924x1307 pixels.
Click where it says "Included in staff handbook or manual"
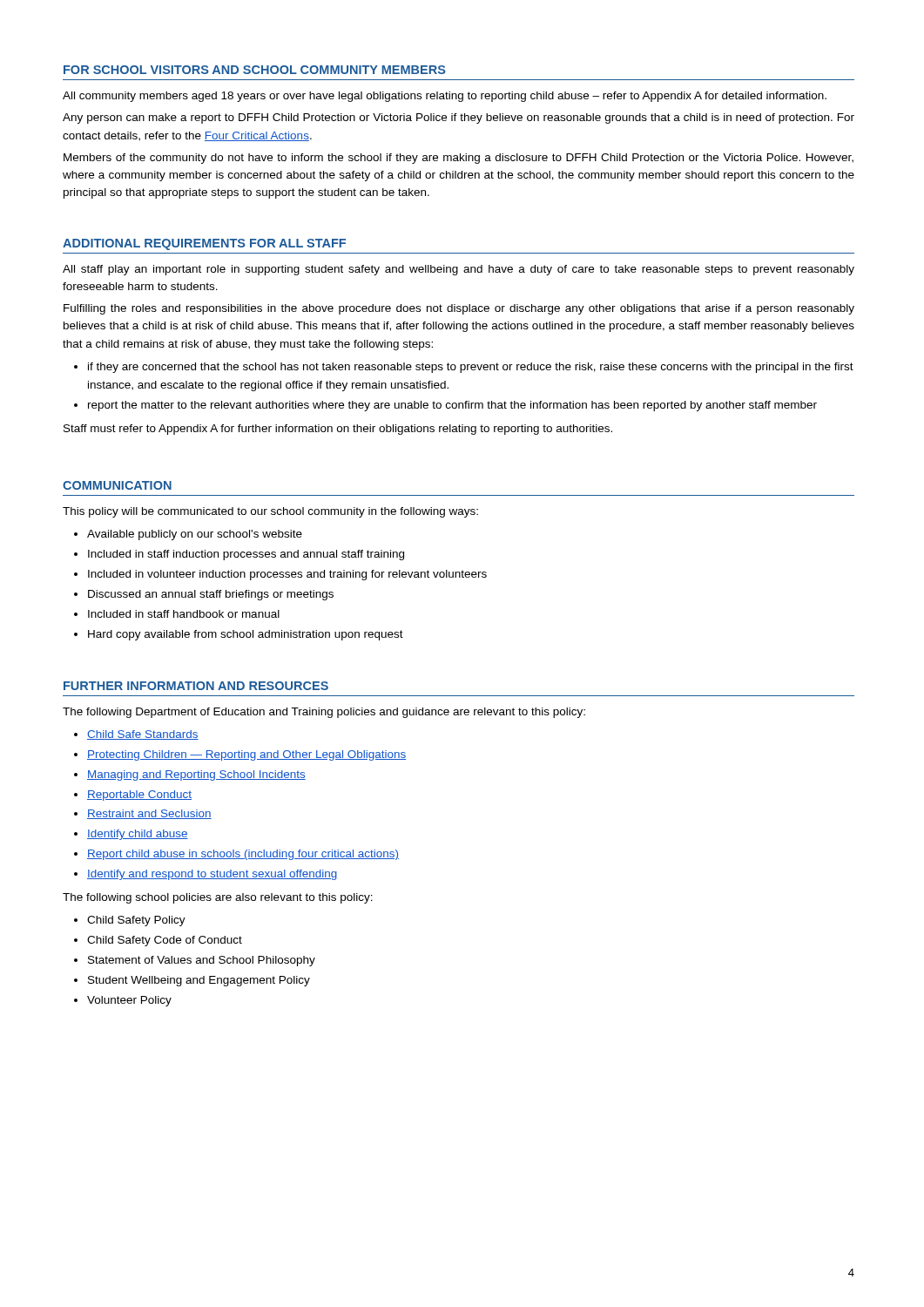(183, 614)
